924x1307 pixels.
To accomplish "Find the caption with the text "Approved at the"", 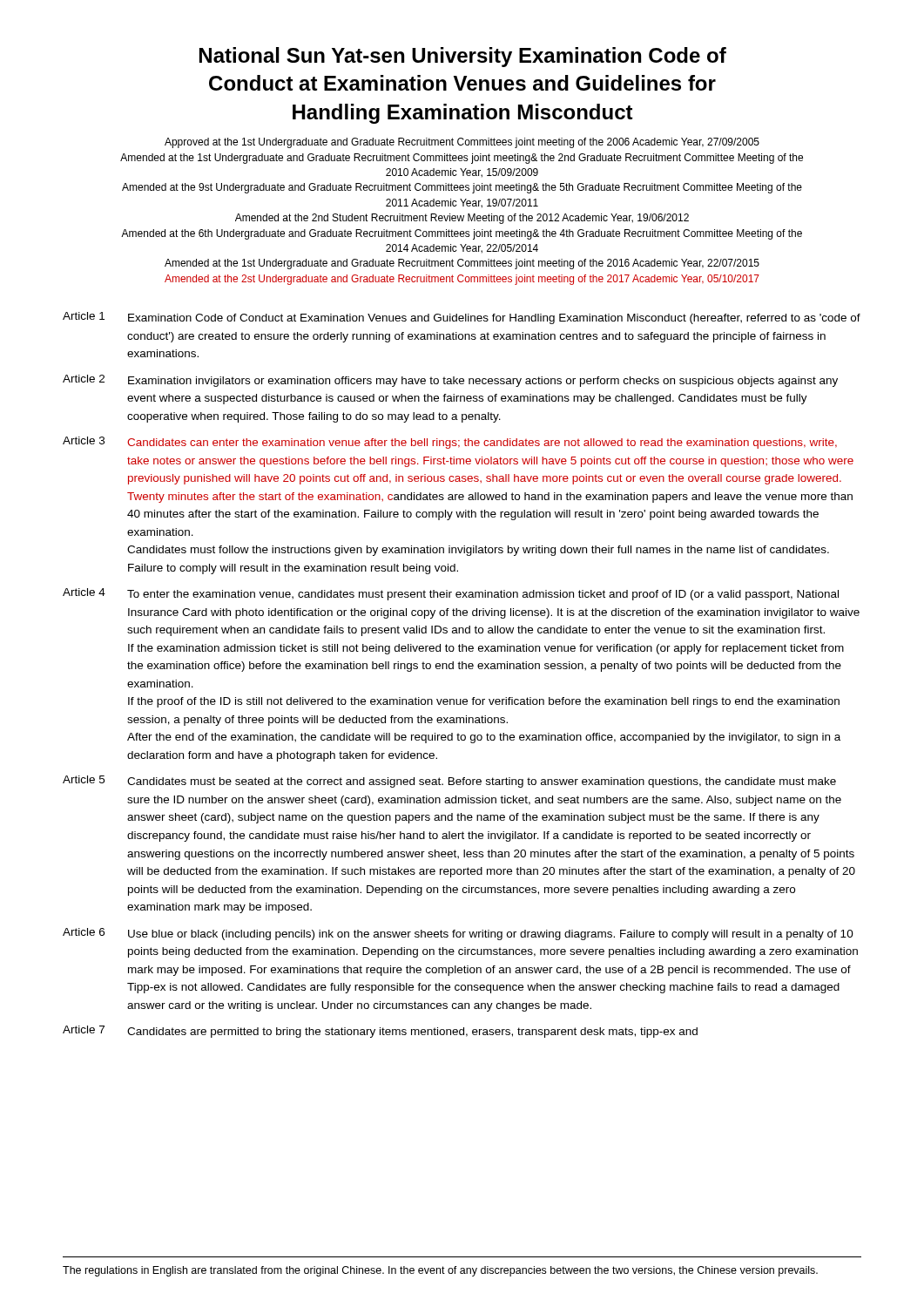I will click(x=462, y=210).
